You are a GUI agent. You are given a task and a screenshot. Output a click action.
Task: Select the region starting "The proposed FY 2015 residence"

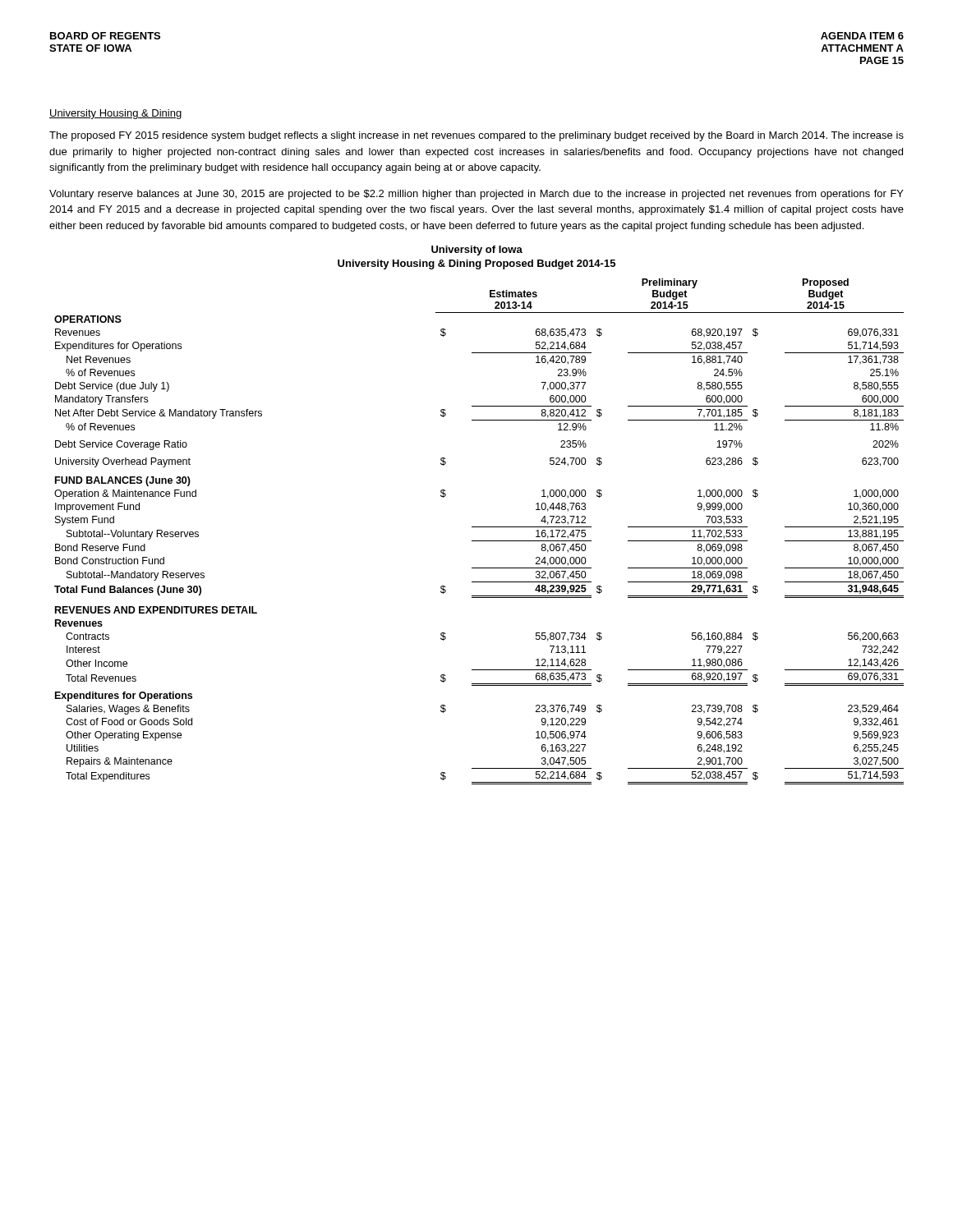tap(476, 151)
